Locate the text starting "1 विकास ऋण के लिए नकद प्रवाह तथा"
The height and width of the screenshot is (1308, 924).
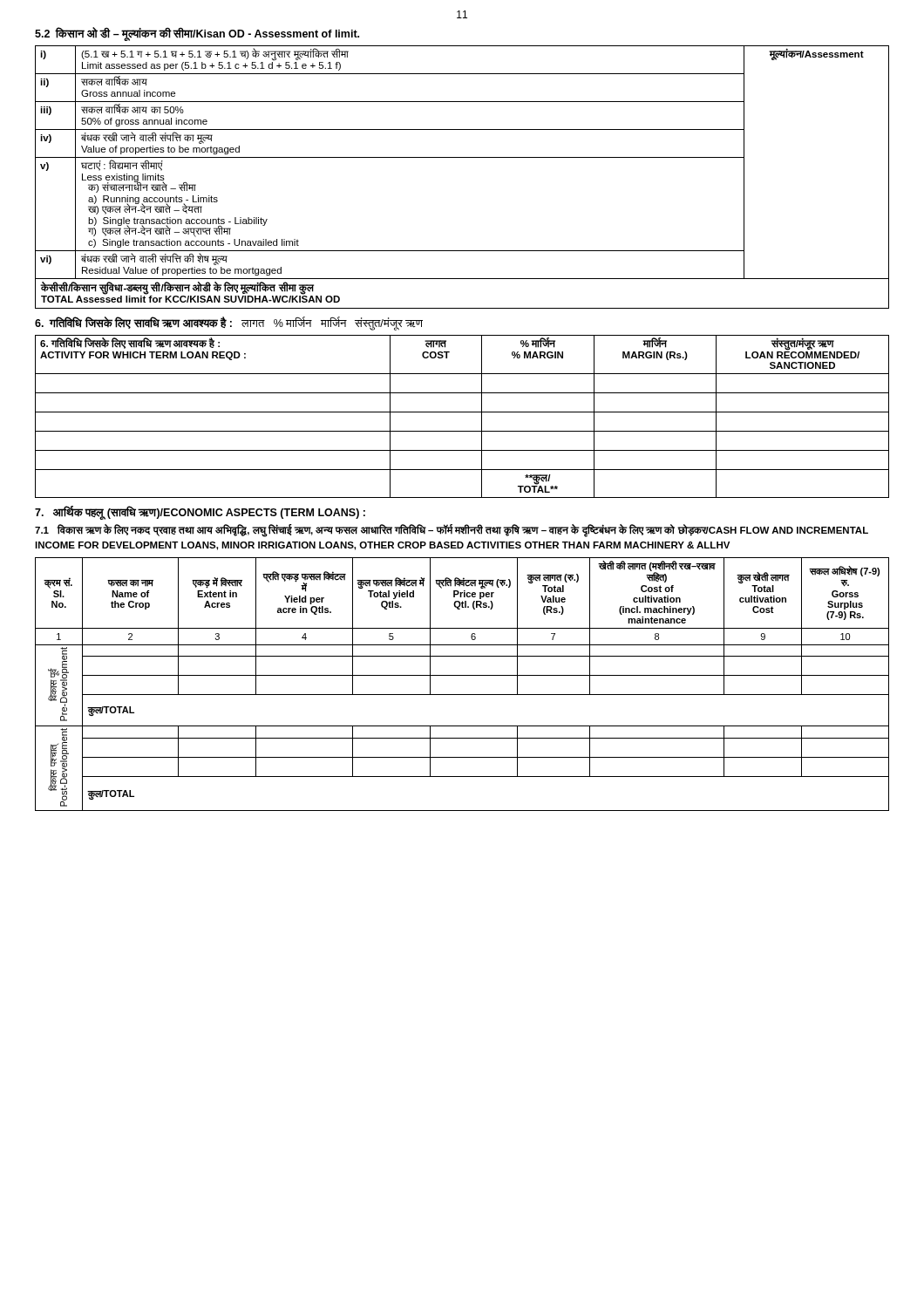(452, 537)
